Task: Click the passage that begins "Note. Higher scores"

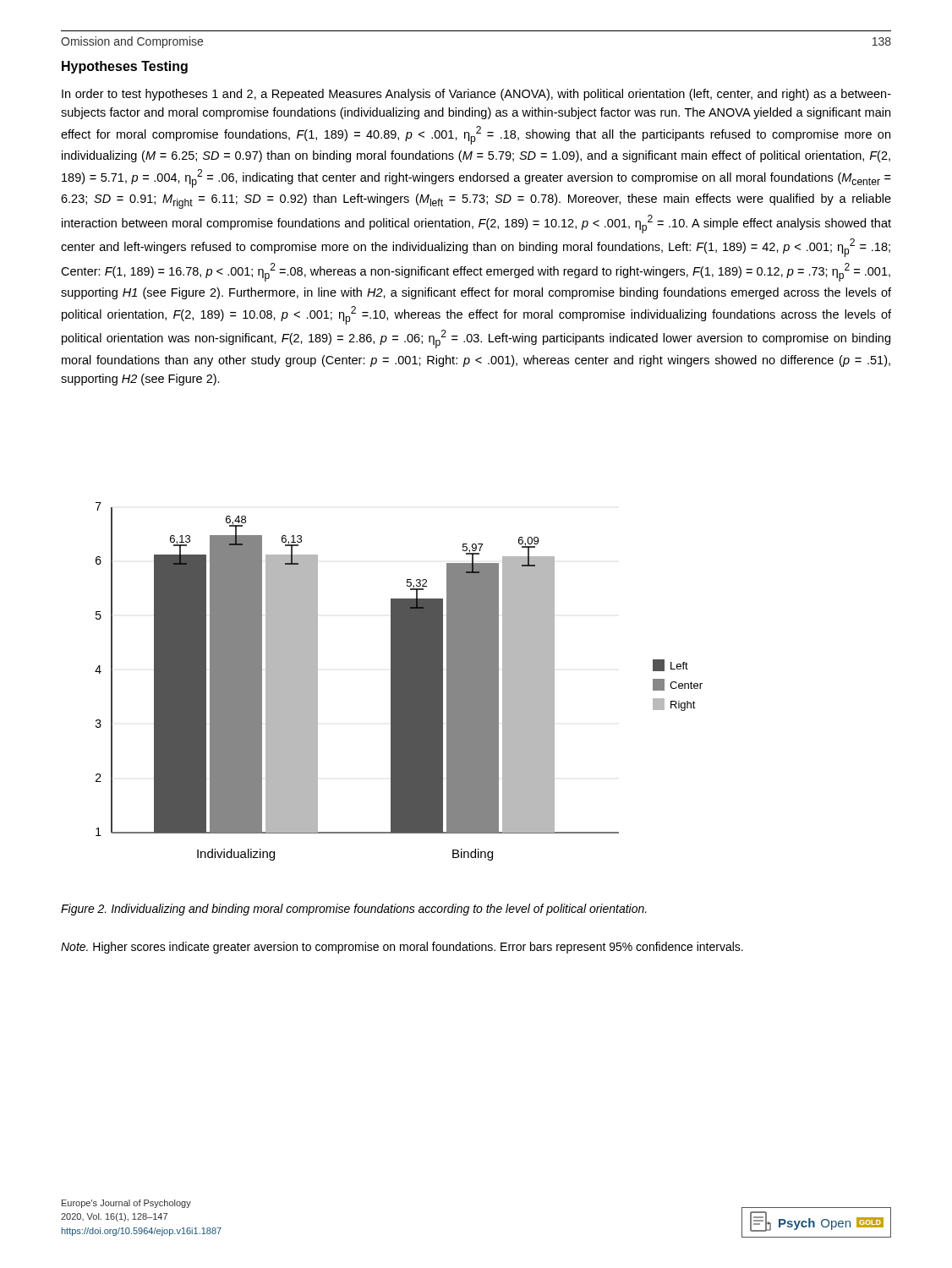Action: tap(402, 947)
